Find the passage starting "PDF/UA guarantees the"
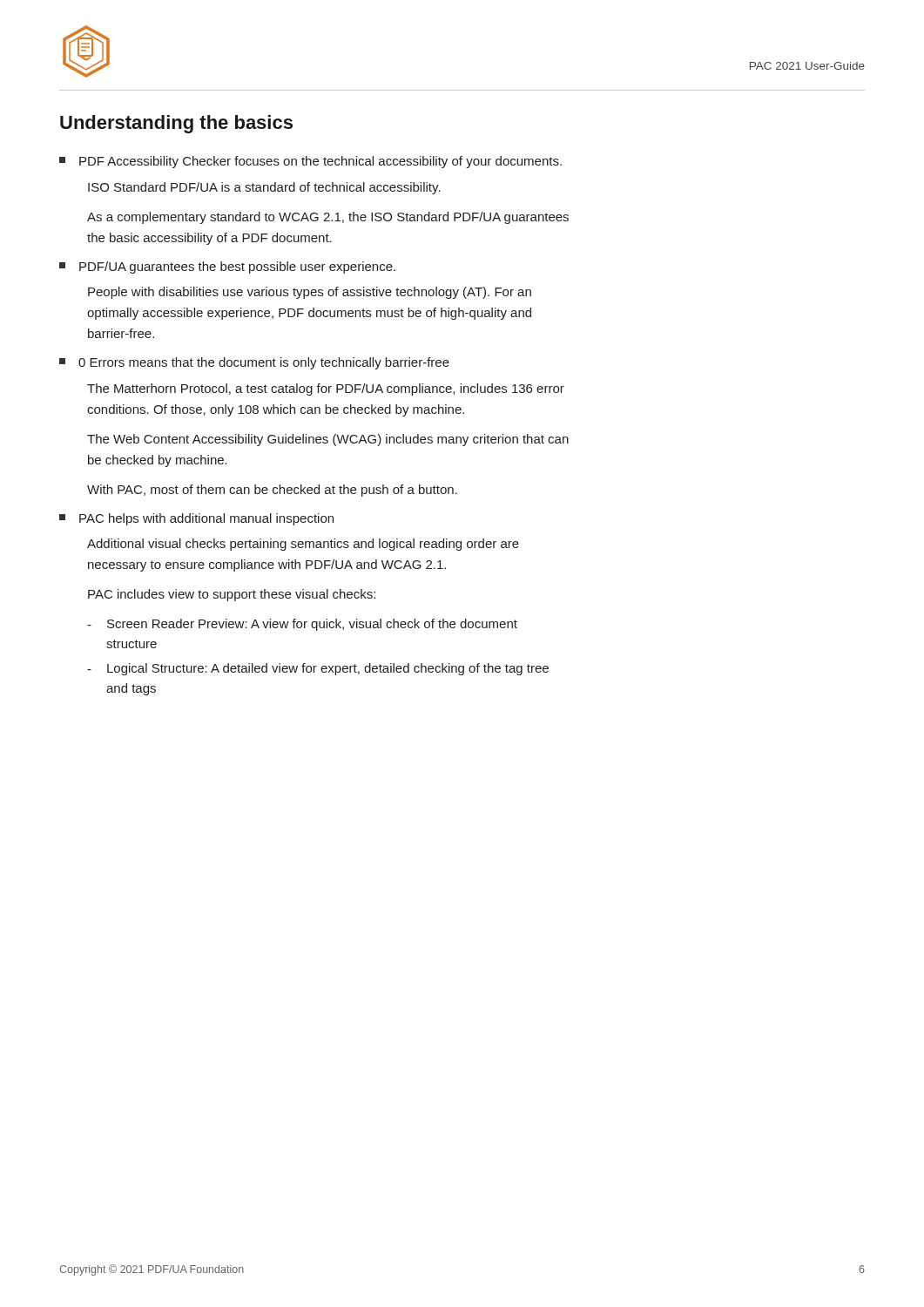 pyautogui.click(x=227, y=267)
